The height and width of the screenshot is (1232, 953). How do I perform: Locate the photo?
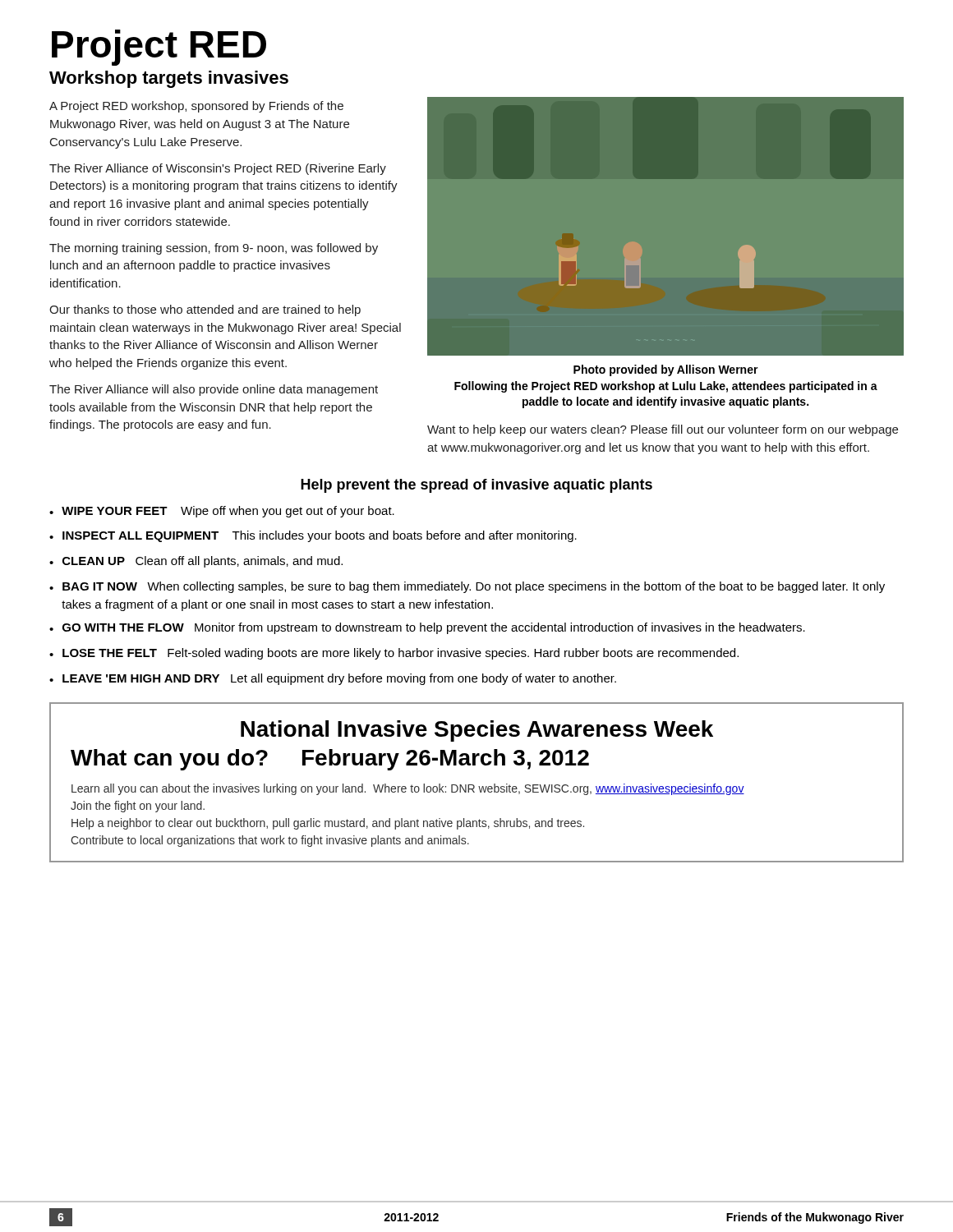(665, 227)
